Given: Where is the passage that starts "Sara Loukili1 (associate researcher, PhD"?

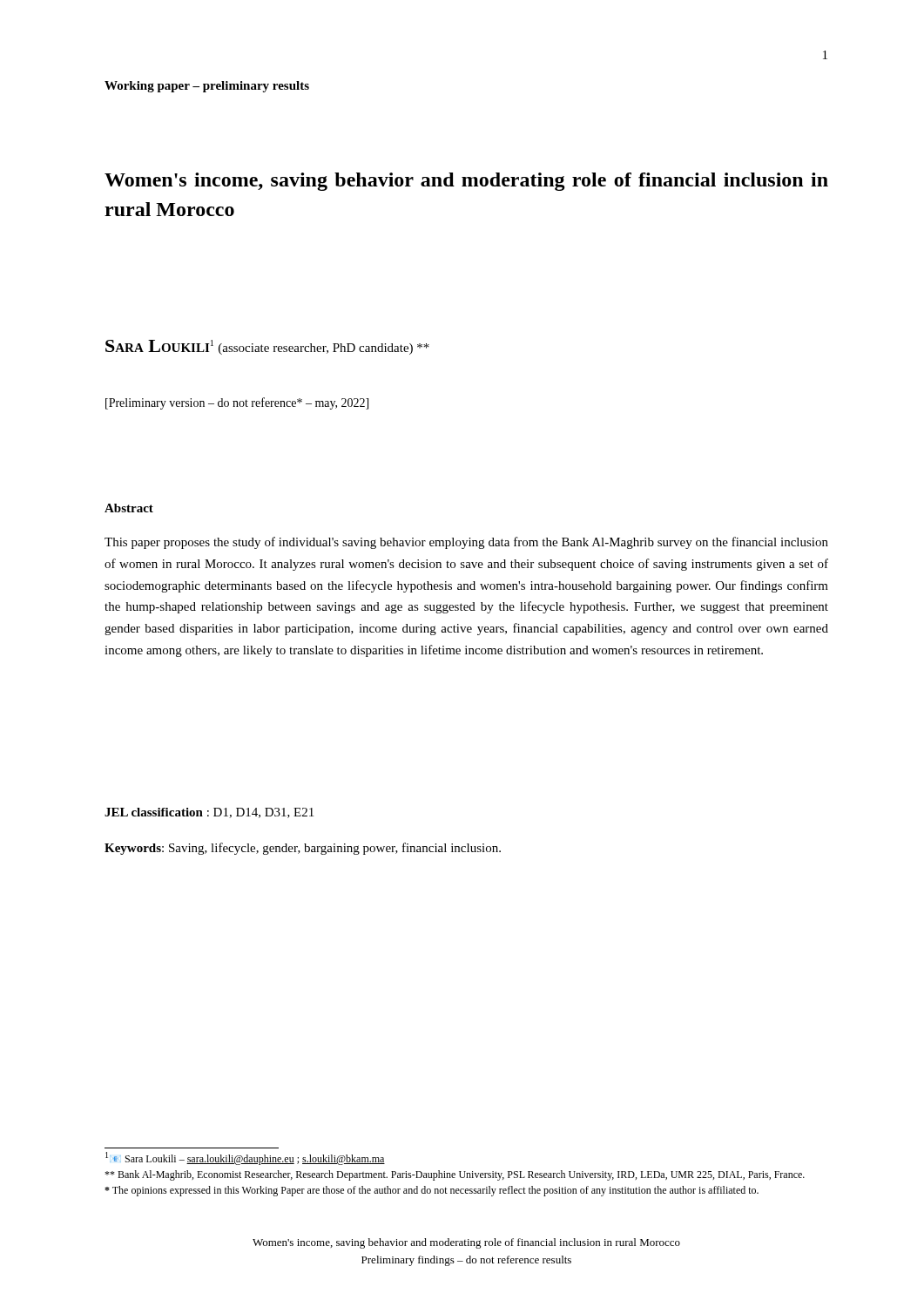Looking at the screenshot, I should pyautogui.click(x=267, y=346).
